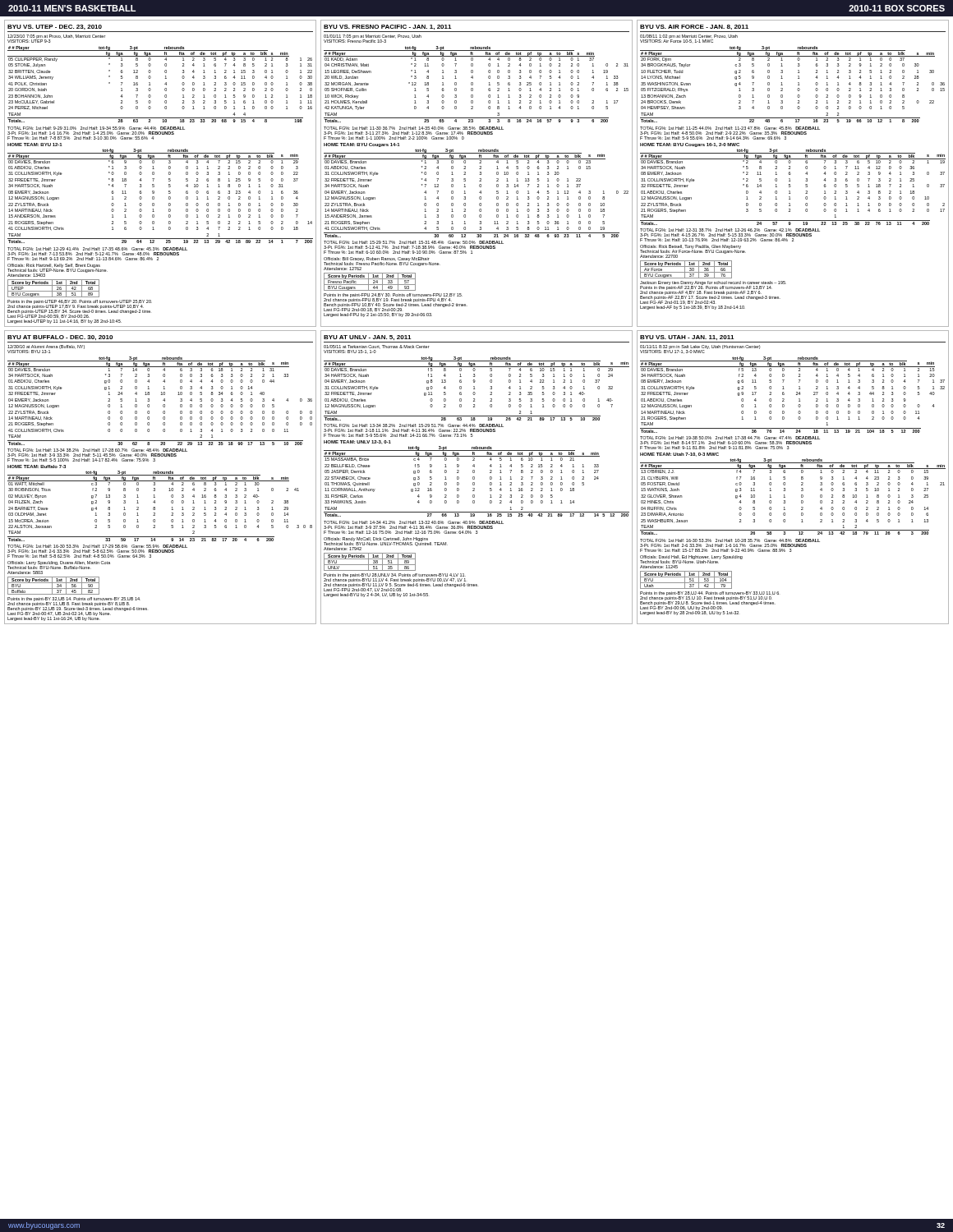Screen dimensions: 1232x953
Task: Point to the region starting "BYU VS. AIR FORCE -"
Action: tap(694, 27)
